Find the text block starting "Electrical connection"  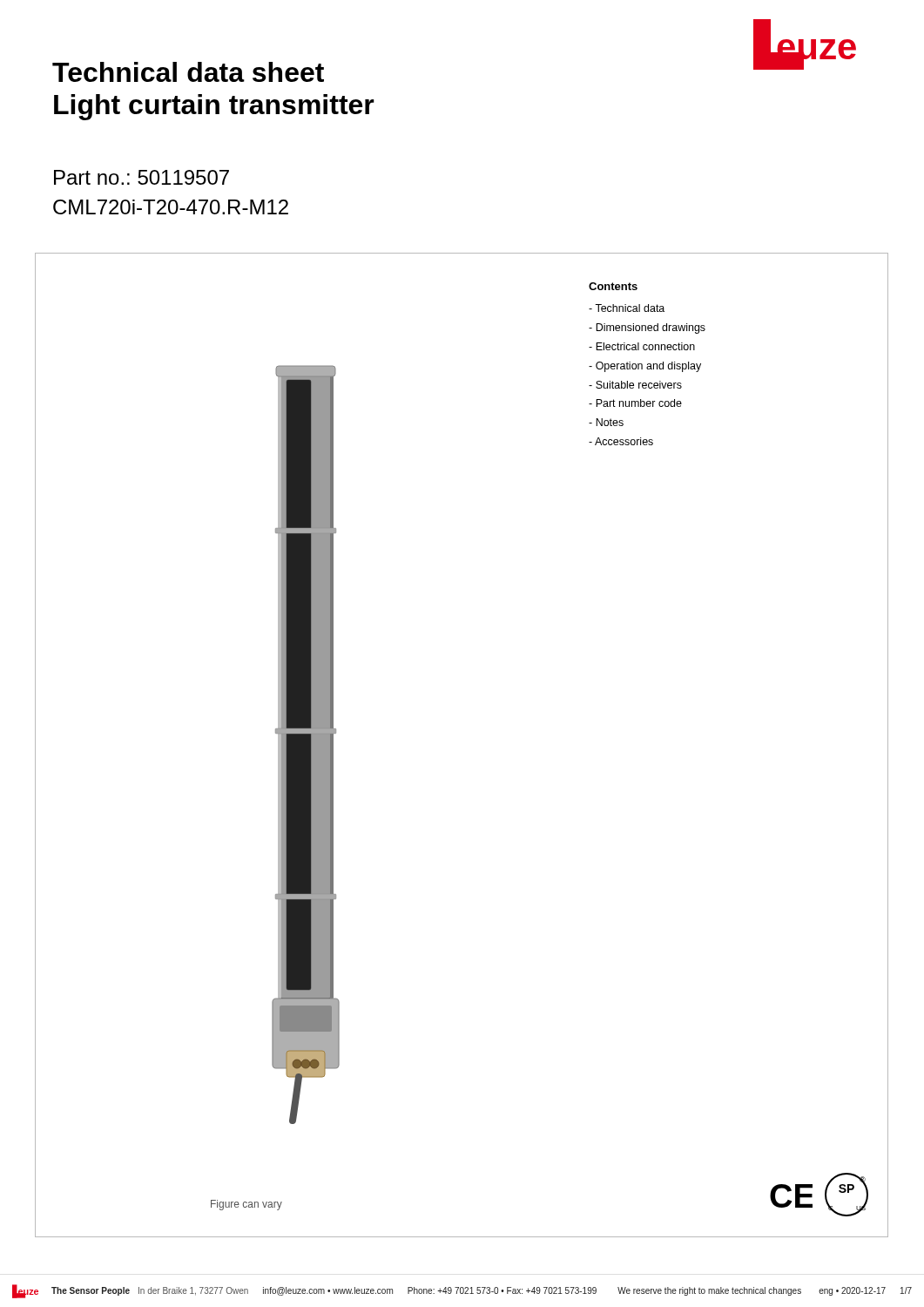tap(642, 347)
